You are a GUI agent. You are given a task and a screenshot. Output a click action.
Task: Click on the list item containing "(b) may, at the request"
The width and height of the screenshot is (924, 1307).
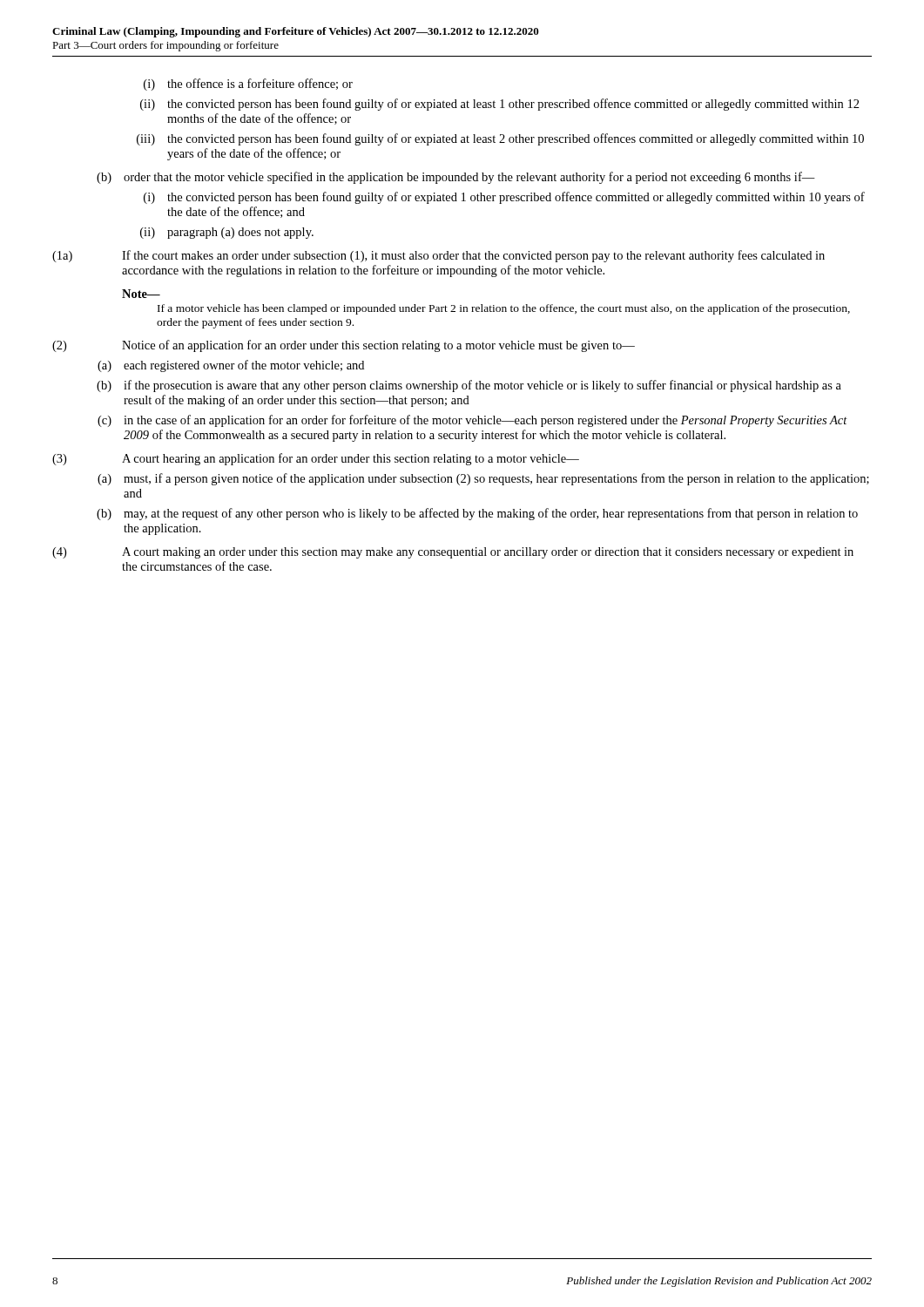click(x=479, y=521)
